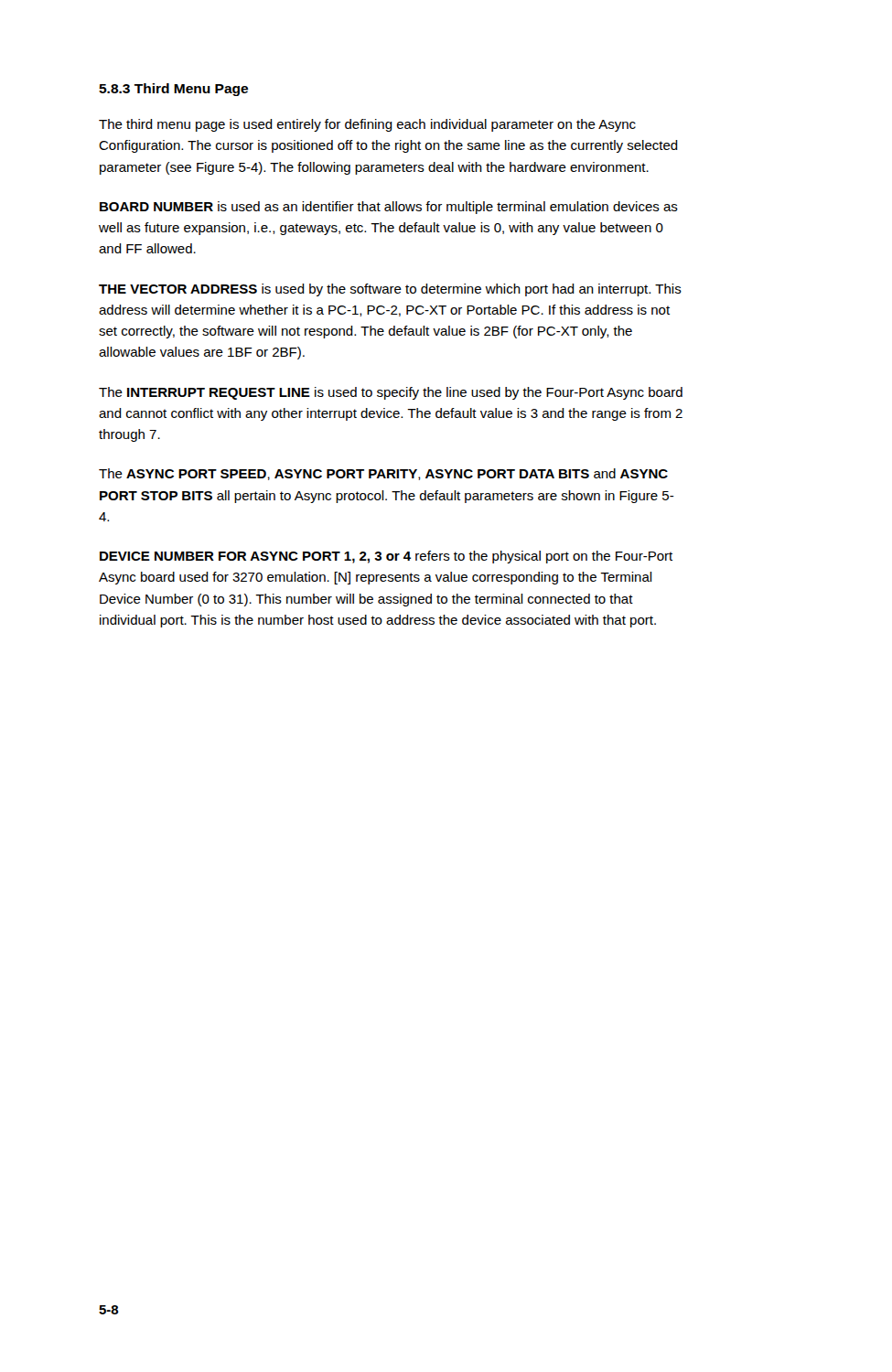Find the element starting "THE VECTOR ADDRESS"
Viewport: 892px width, 1372px height.
tap(390, 320)
